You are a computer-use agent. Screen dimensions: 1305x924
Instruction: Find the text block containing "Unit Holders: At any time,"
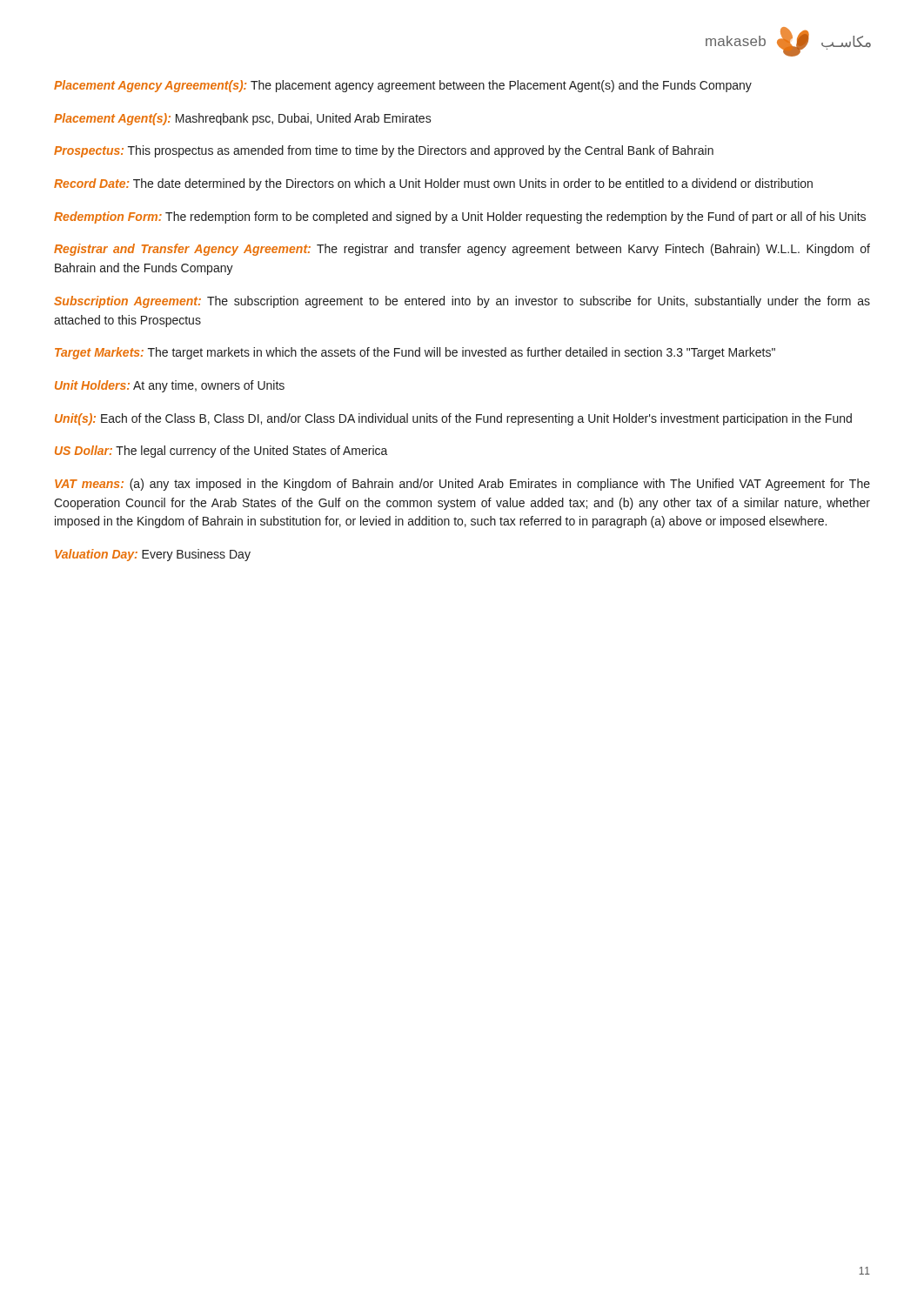coord(169,385)
